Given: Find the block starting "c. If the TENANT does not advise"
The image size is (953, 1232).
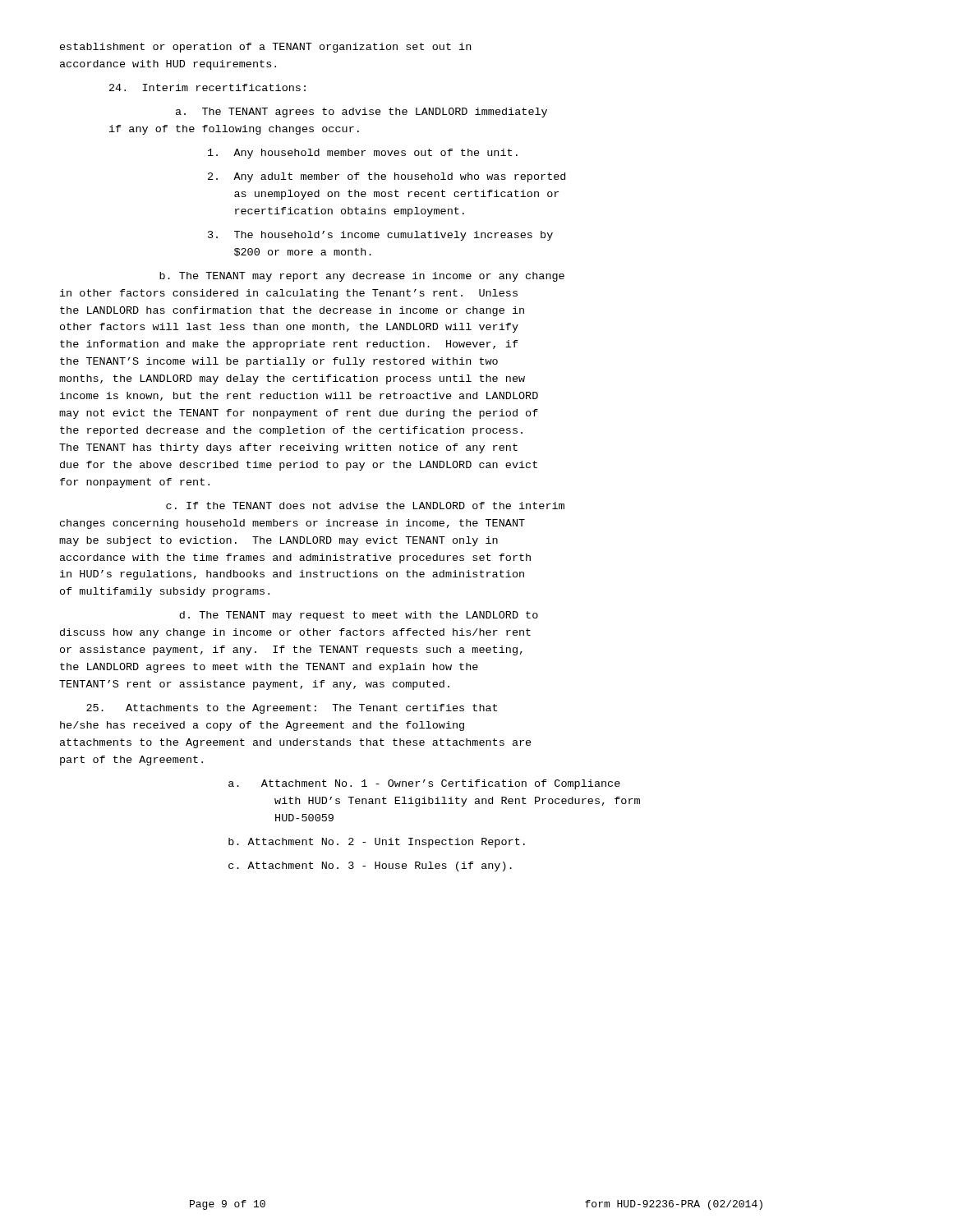Looking at the screenshot, I should pyautogui.click(x=312, y=549).
